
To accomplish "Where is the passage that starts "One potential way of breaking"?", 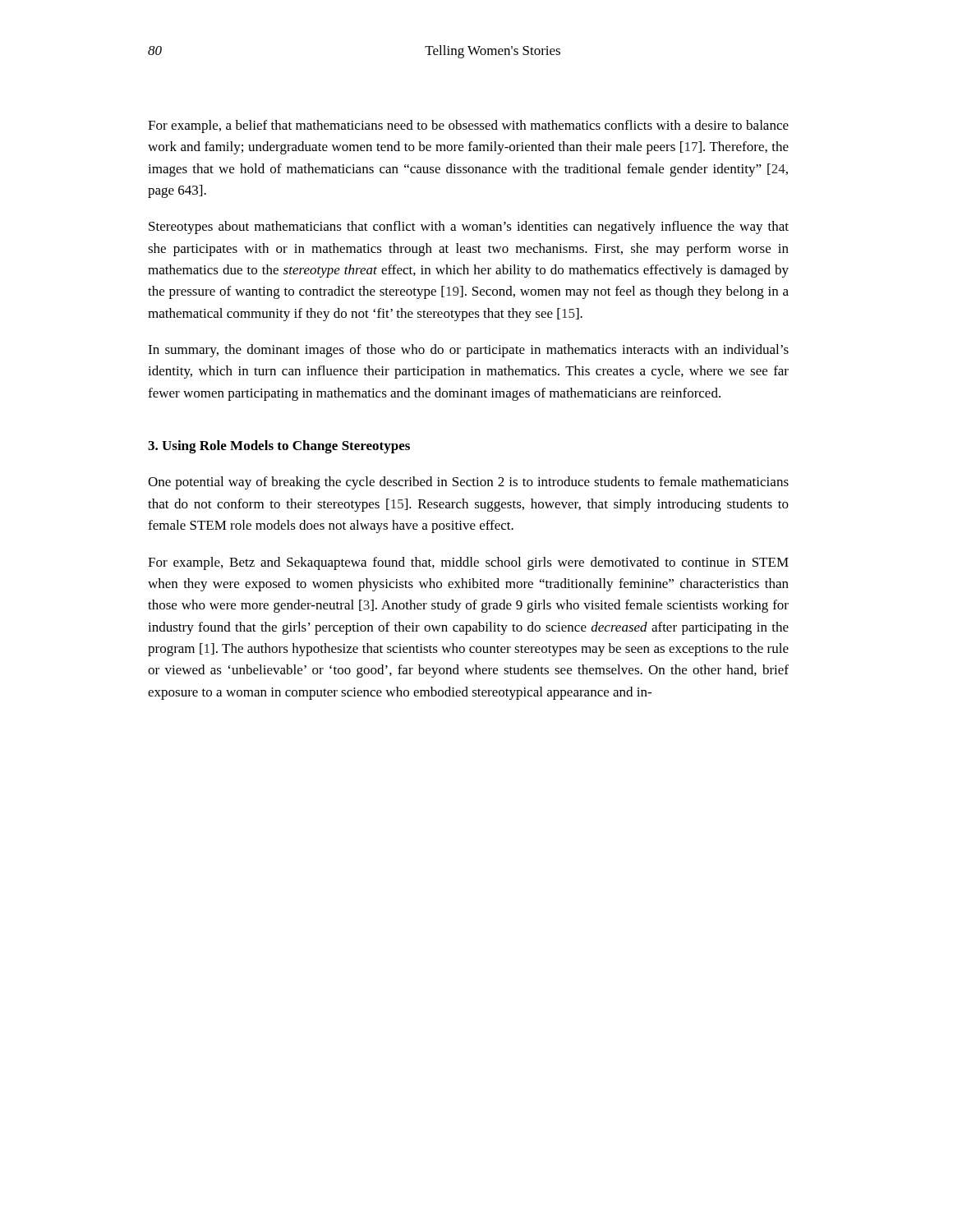I will point(468,504).
